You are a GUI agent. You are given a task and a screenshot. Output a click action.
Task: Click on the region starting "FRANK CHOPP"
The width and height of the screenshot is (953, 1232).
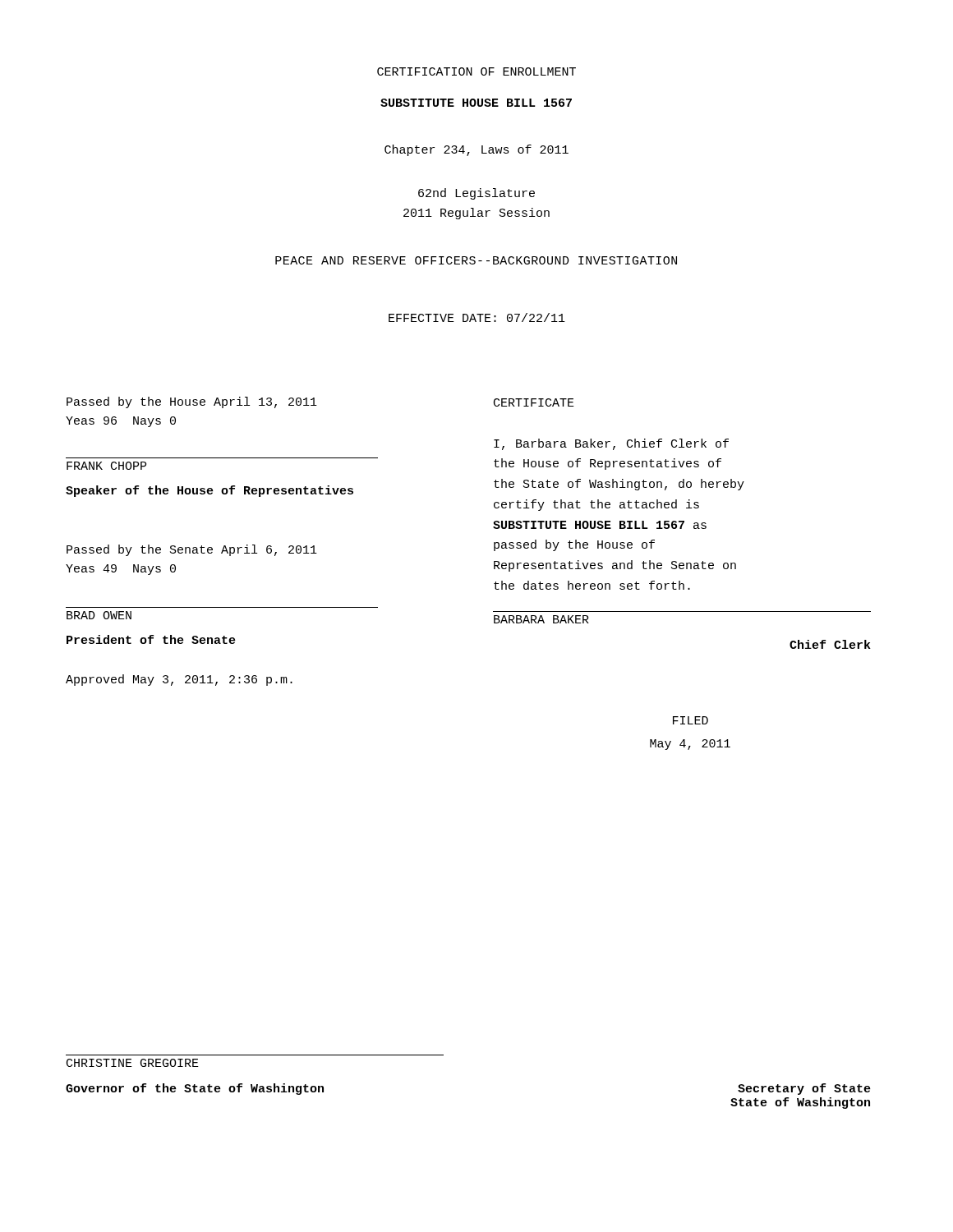222,466
